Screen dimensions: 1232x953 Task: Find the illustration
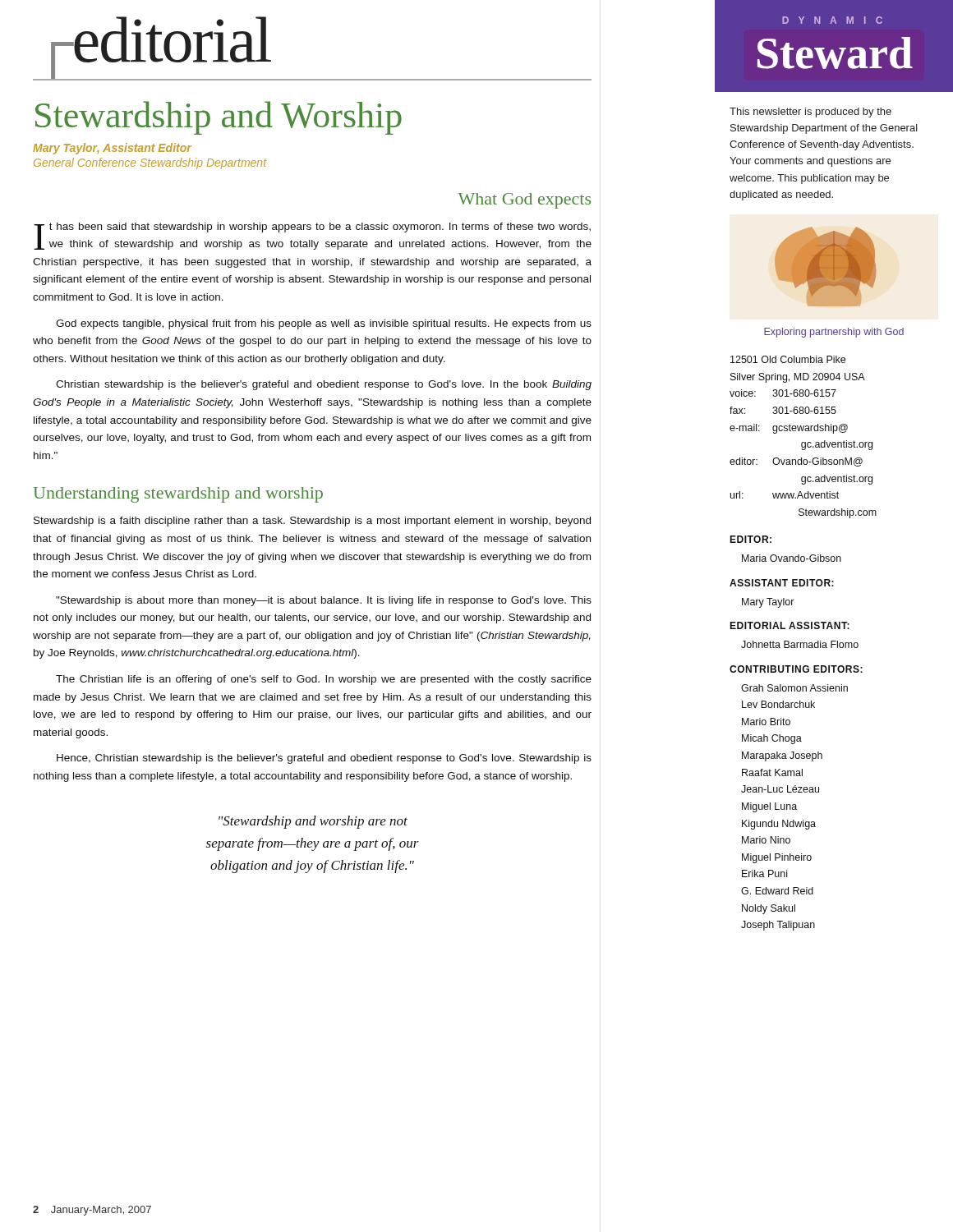pos(834,267)
